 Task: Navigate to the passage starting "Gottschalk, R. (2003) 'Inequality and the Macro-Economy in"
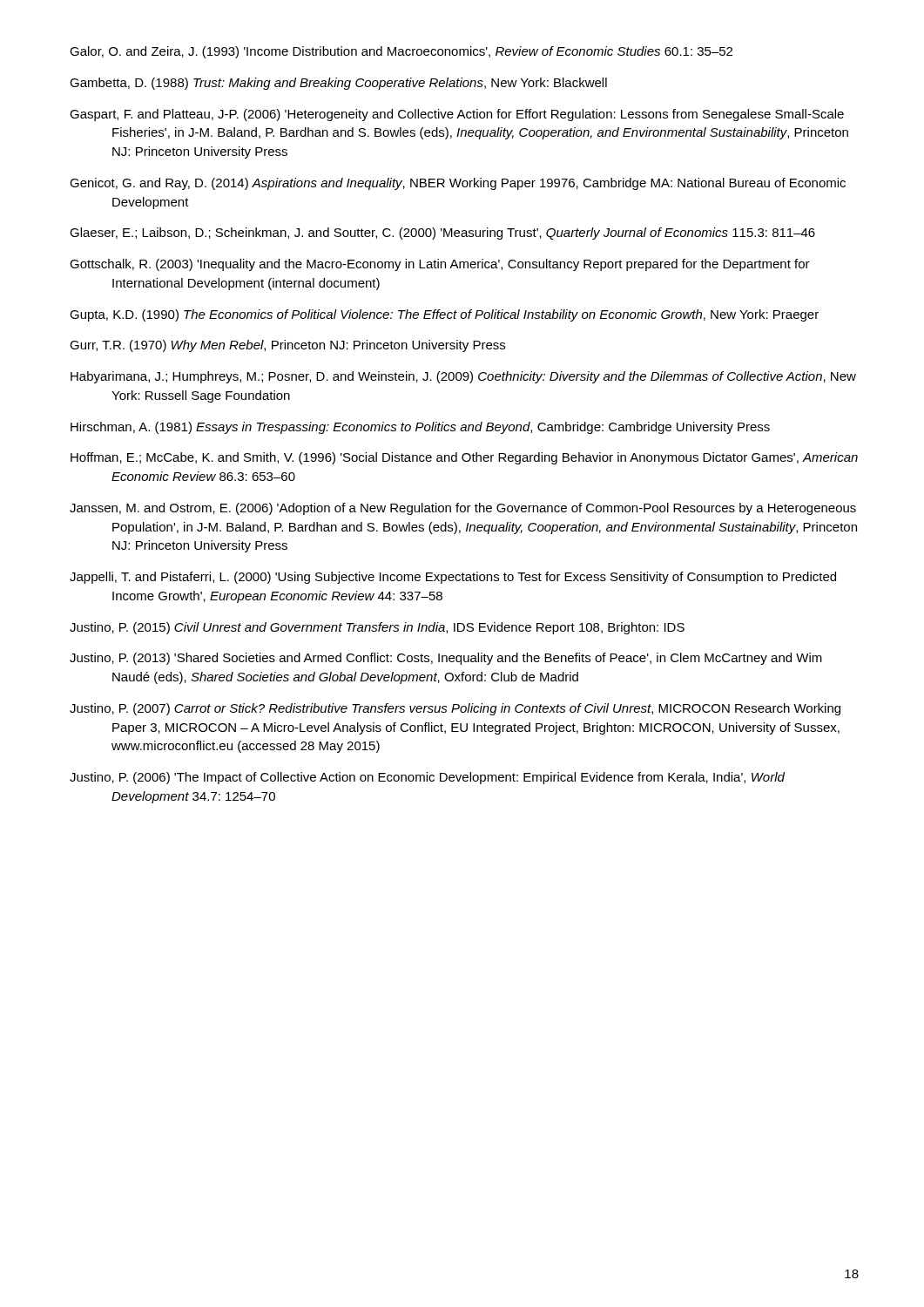440,273
